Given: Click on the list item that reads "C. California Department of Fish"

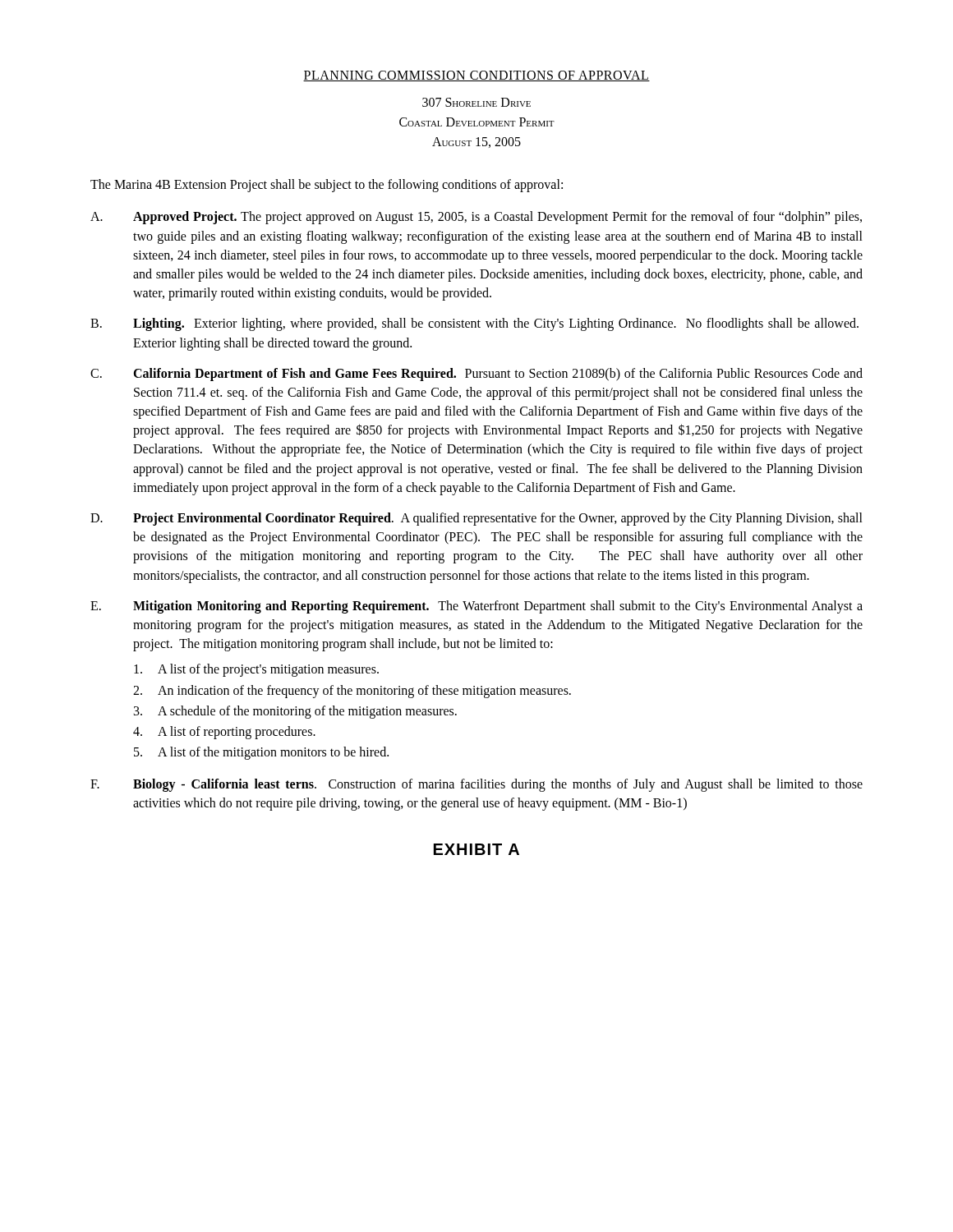Looking at the screenshot, I should pyautogui.click(x=476, y=430).
